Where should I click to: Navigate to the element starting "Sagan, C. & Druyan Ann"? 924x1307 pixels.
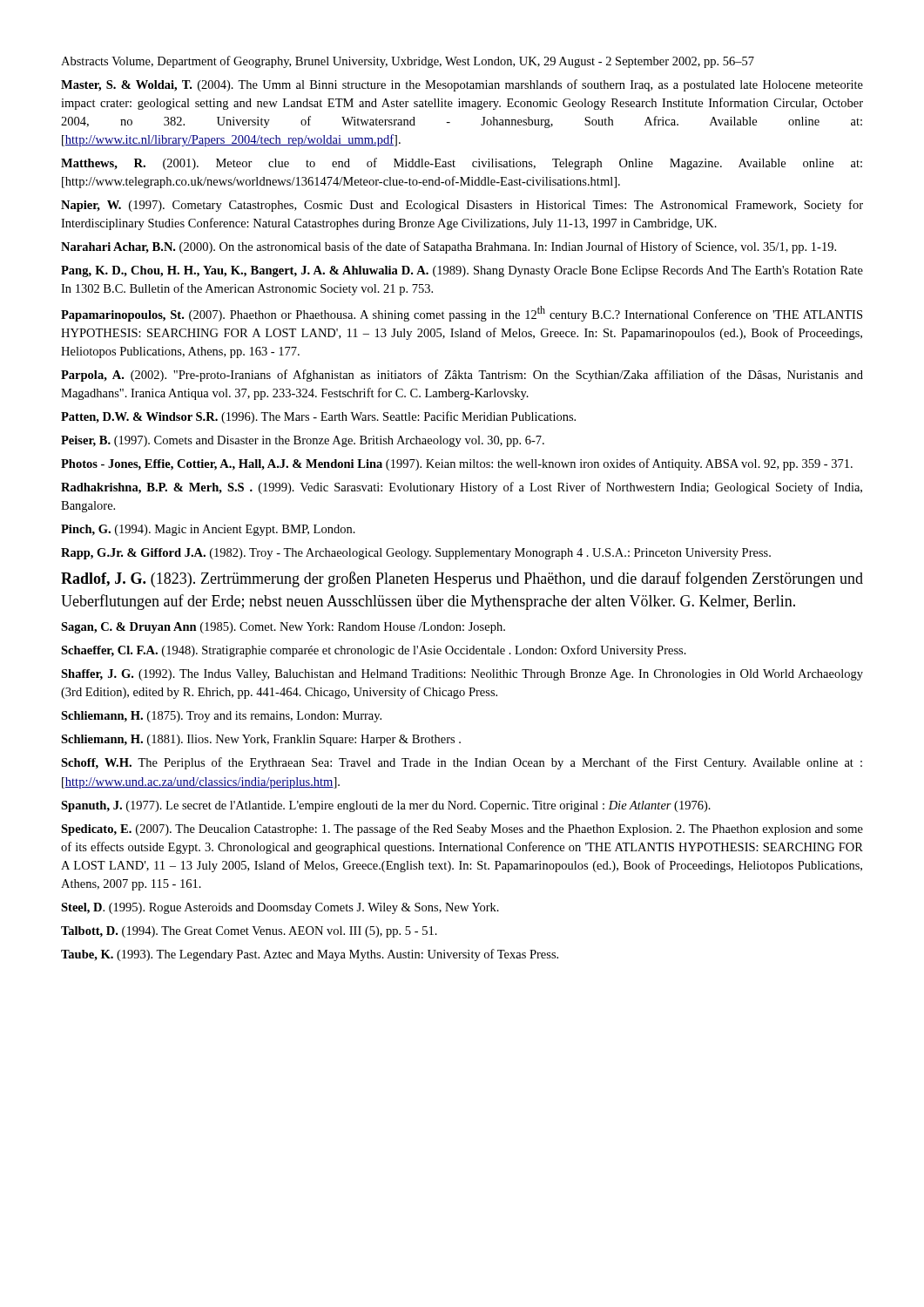tap(283, 627)
